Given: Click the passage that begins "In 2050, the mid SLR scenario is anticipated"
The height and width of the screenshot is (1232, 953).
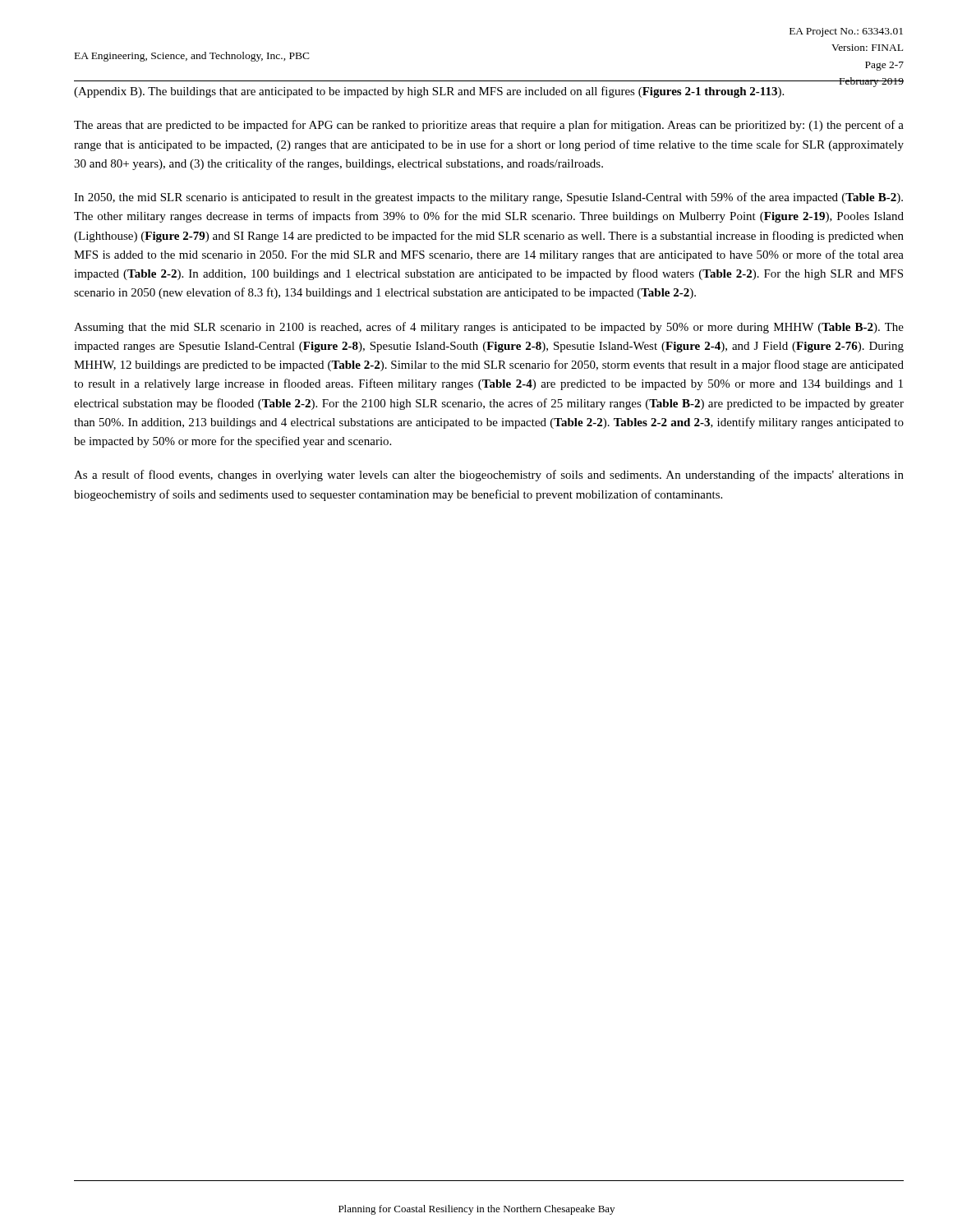Looking at the screenshot, I should click(489, 245).
